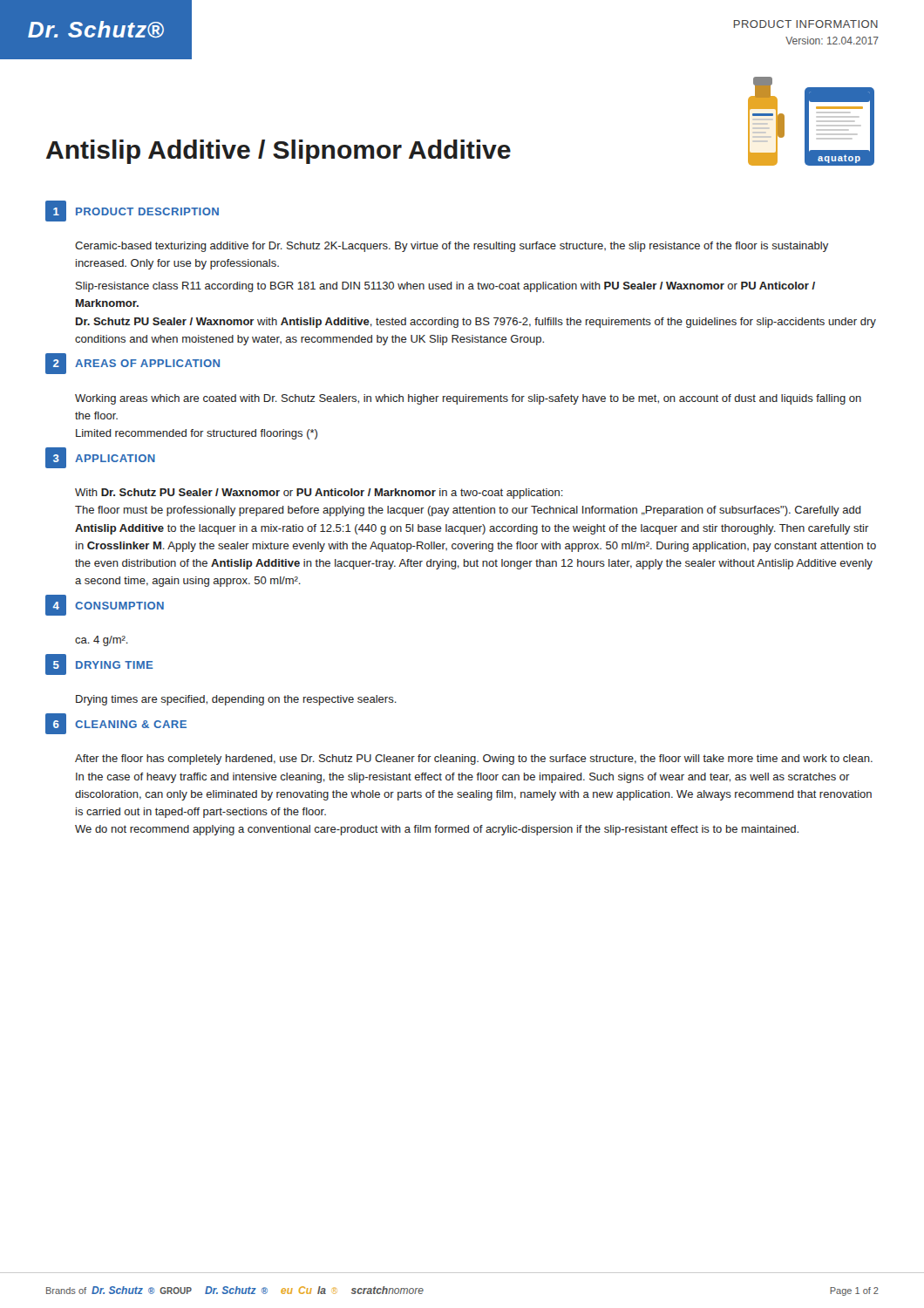Point to the passage starting "6 CLEANING & CARE"
This screenshot has height=1308, width=924.
116,724
